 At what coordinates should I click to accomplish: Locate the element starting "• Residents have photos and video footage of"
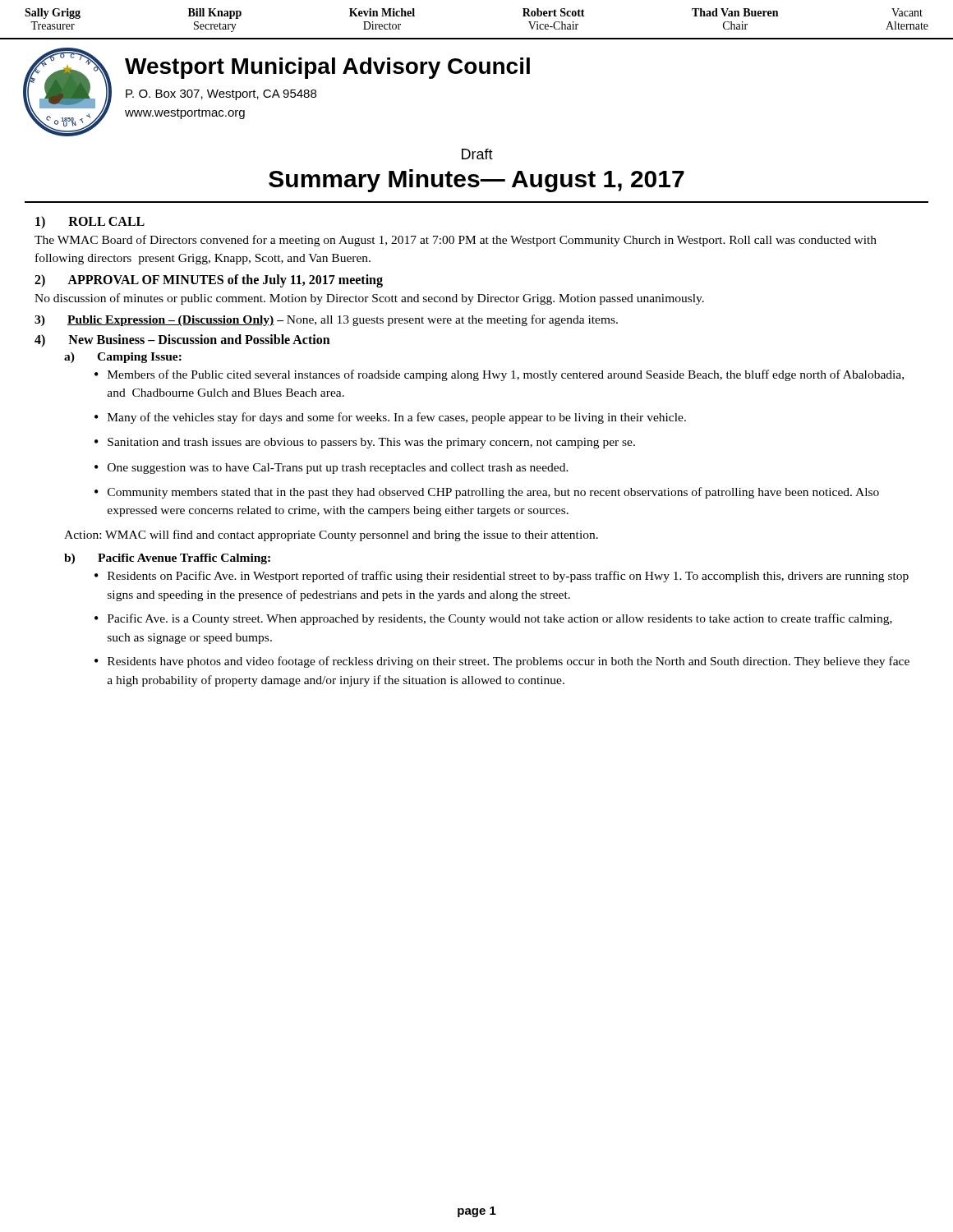point(506,671)
